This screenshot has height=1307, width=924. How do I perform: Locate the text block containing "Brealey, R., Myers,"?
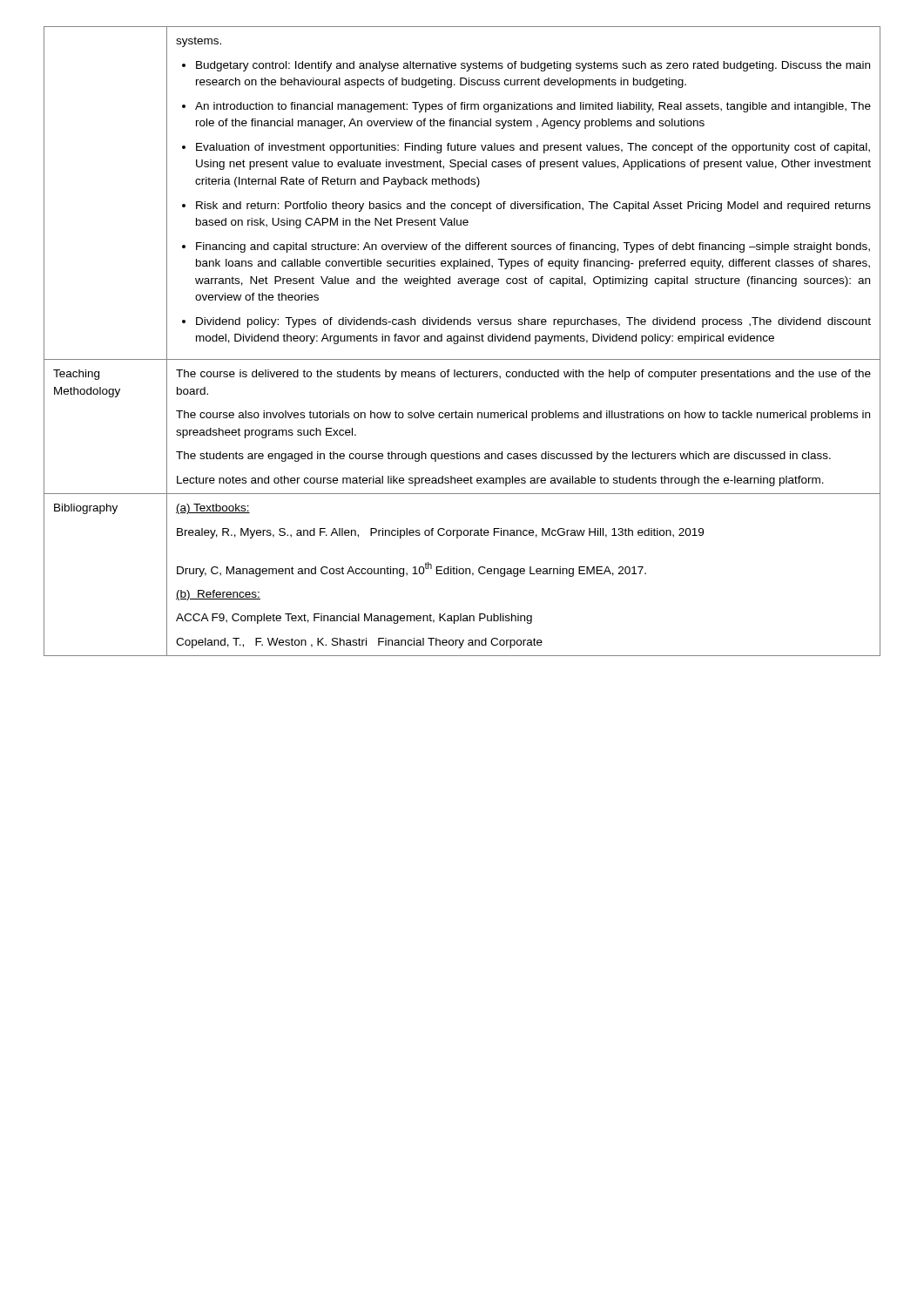tap(440, 532)
